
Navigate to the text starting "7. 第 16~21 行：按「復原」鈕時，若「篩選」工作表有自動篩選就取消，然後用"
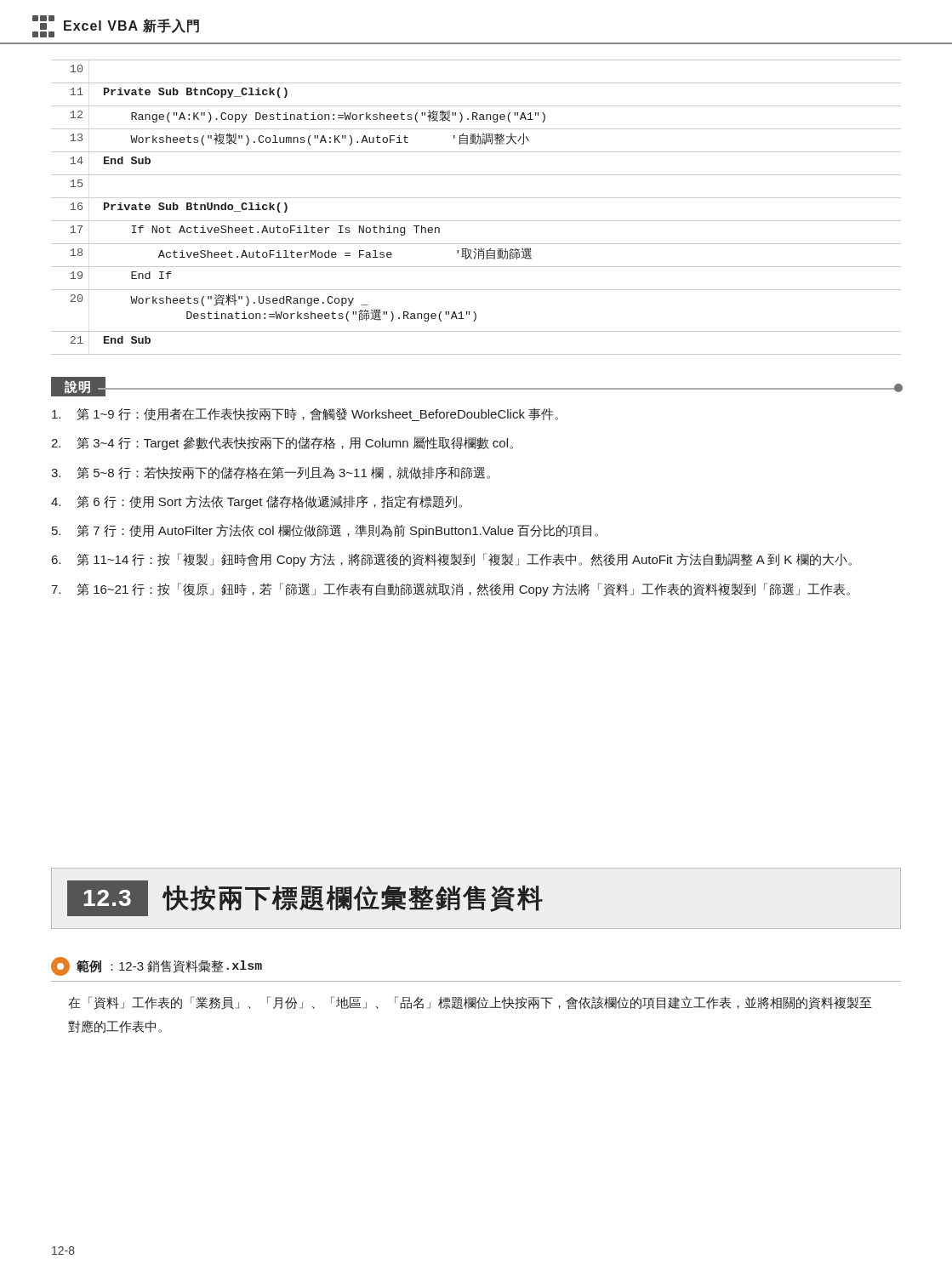click(x=455, y=589)
